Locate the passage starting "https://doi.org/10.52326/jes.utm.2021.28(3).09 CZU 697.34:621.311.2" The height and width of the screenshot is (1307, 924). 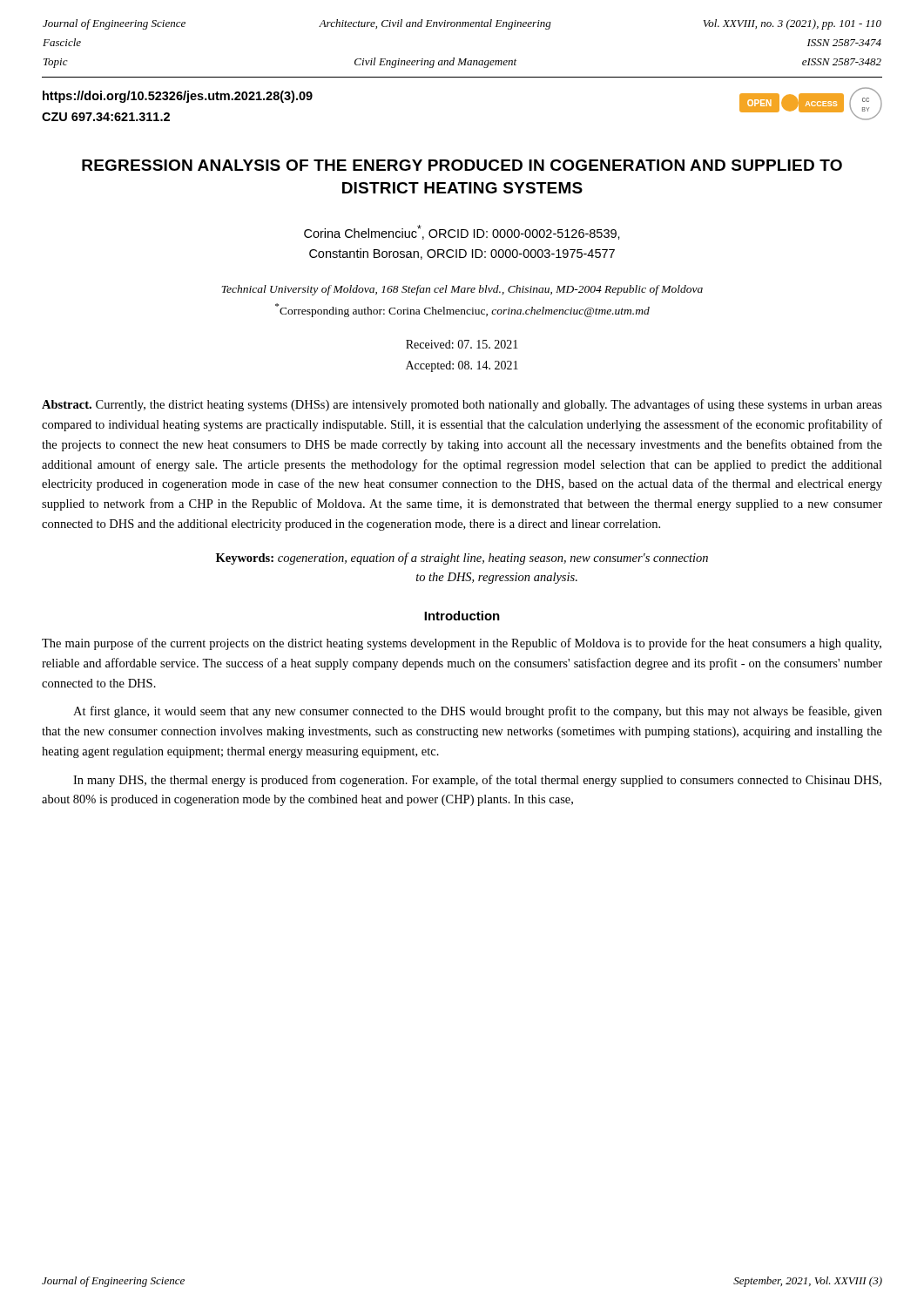pyautogui.click(x=177, y=108)
